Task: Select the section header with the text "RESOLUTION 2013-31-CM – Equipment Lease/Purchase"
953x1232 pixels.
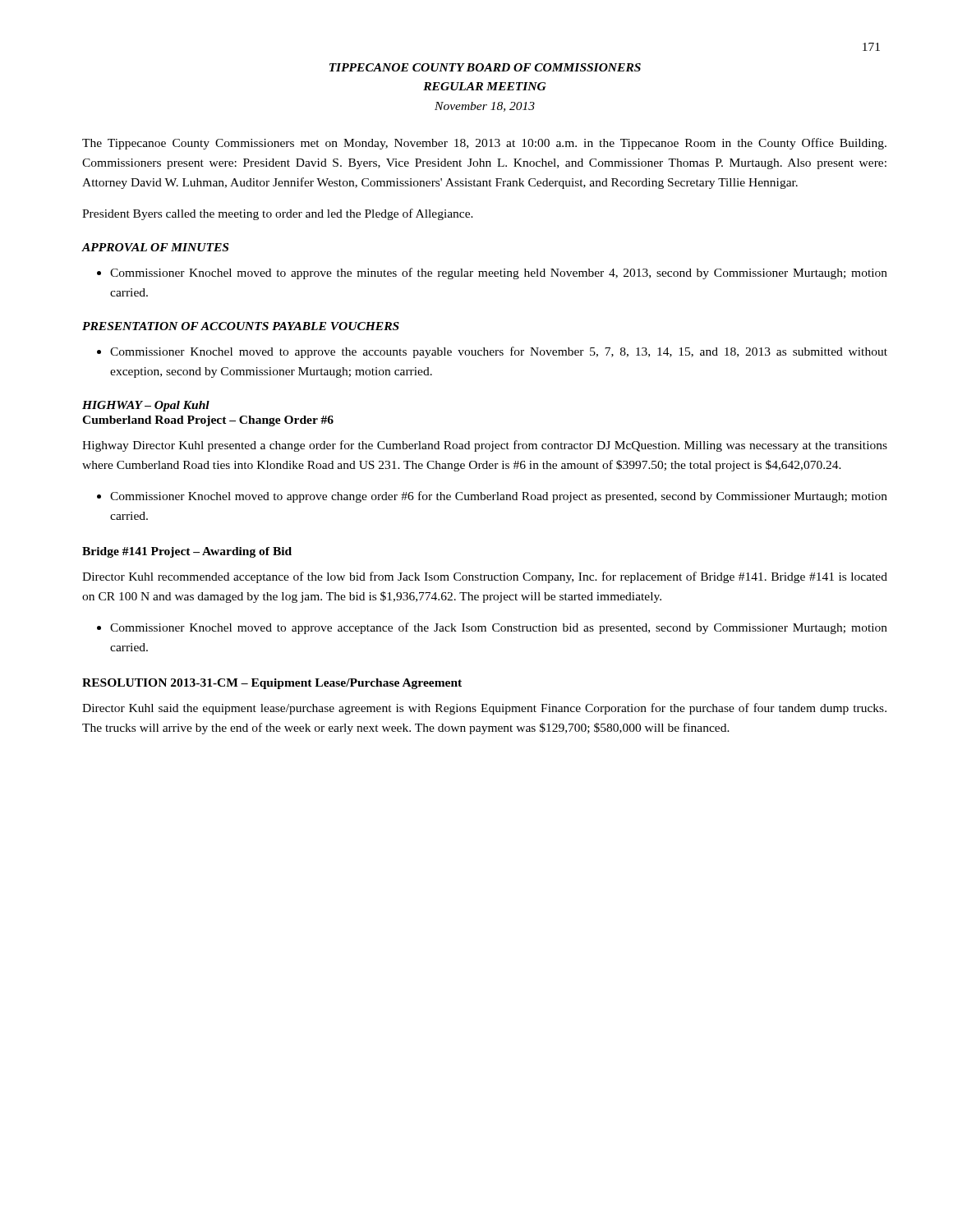Action: click(272, 682)
